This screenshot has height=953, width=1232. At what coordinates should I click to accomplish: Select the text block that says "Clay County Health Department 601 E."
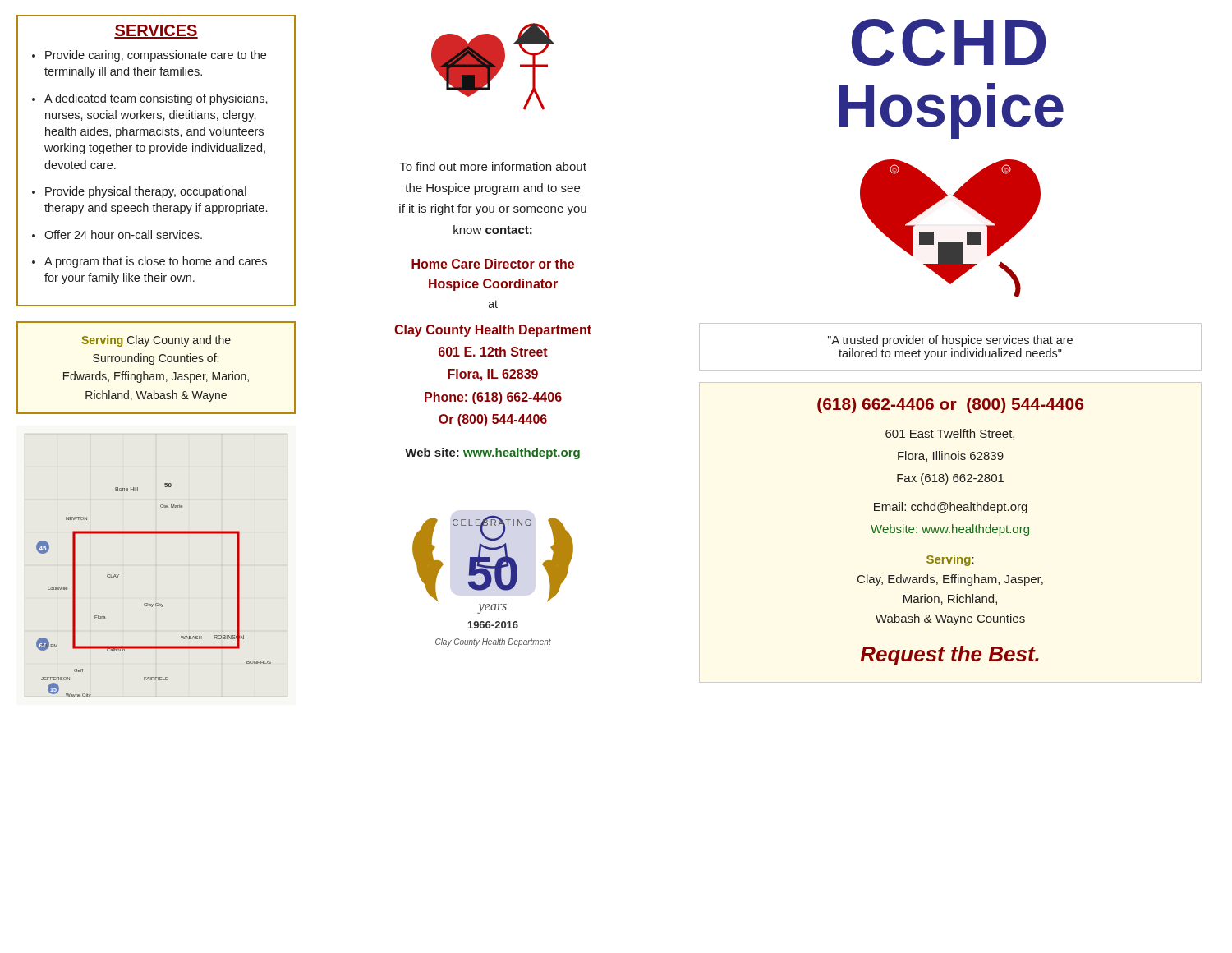click(x=493, y=375)
